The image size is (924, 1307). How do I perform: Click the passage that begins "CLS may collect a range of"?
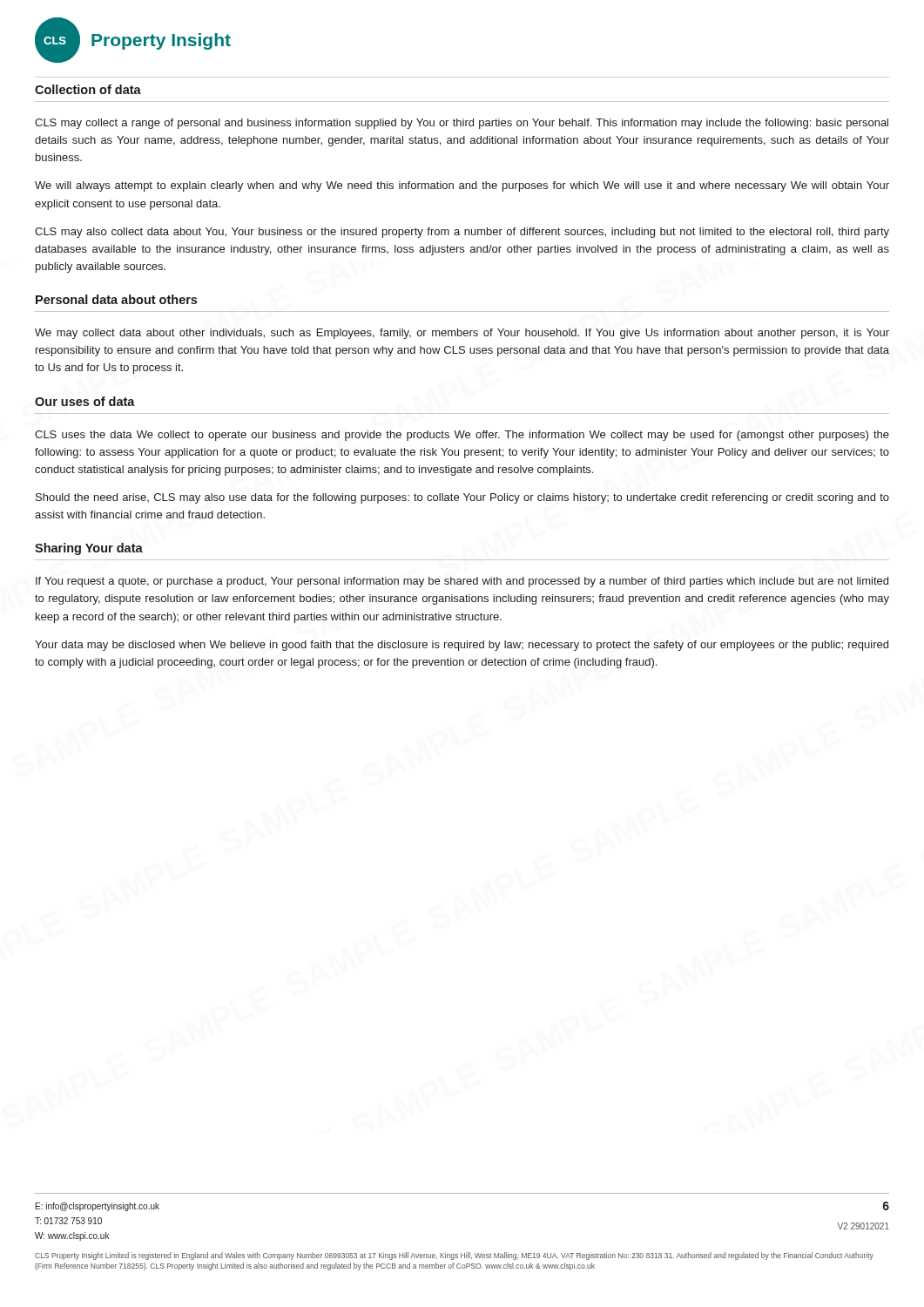click(462, 140)
